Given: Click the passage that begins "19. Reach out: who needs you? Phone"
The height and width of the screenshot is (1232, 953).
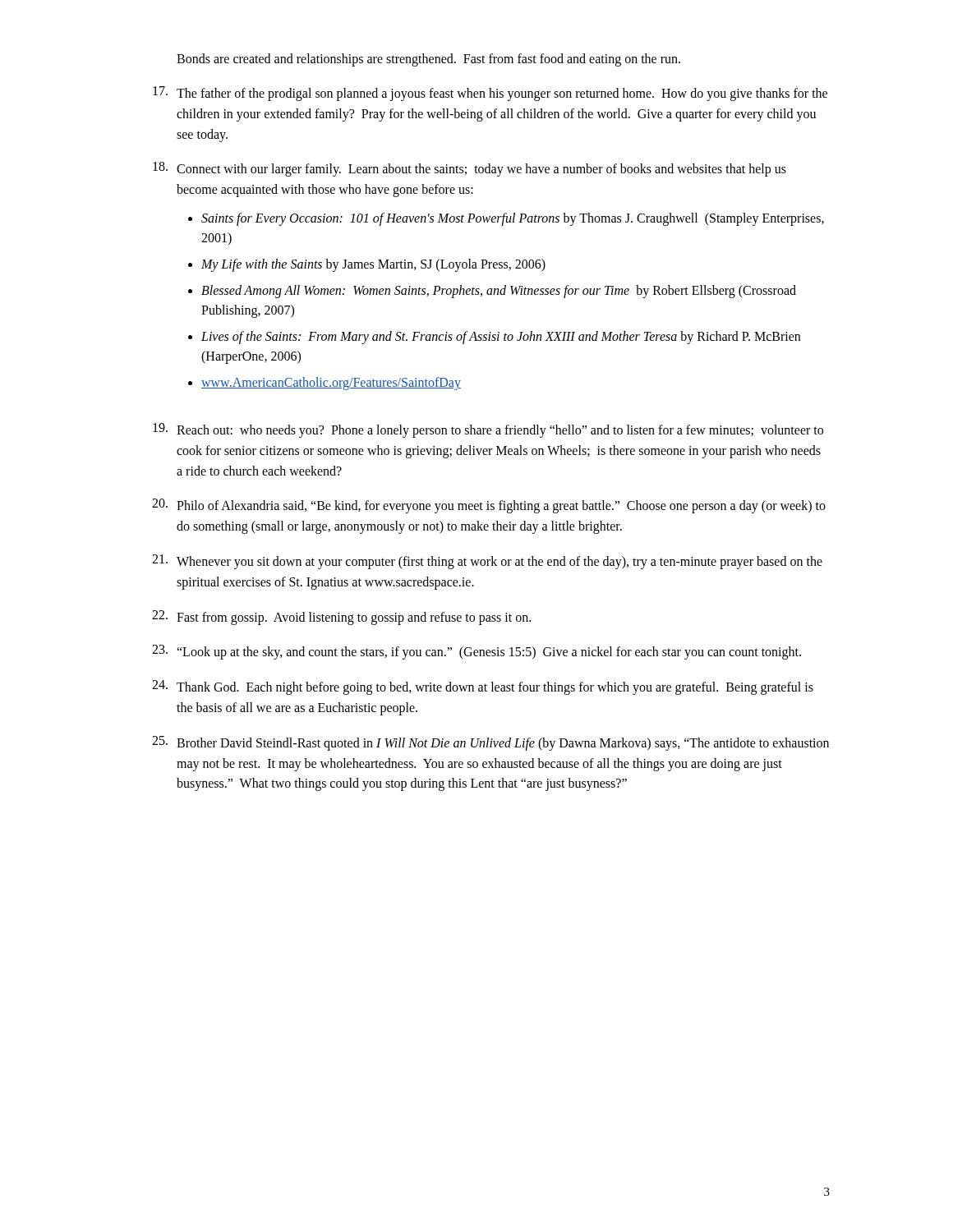Looking at the screenshot, I should tap(476, 451).
